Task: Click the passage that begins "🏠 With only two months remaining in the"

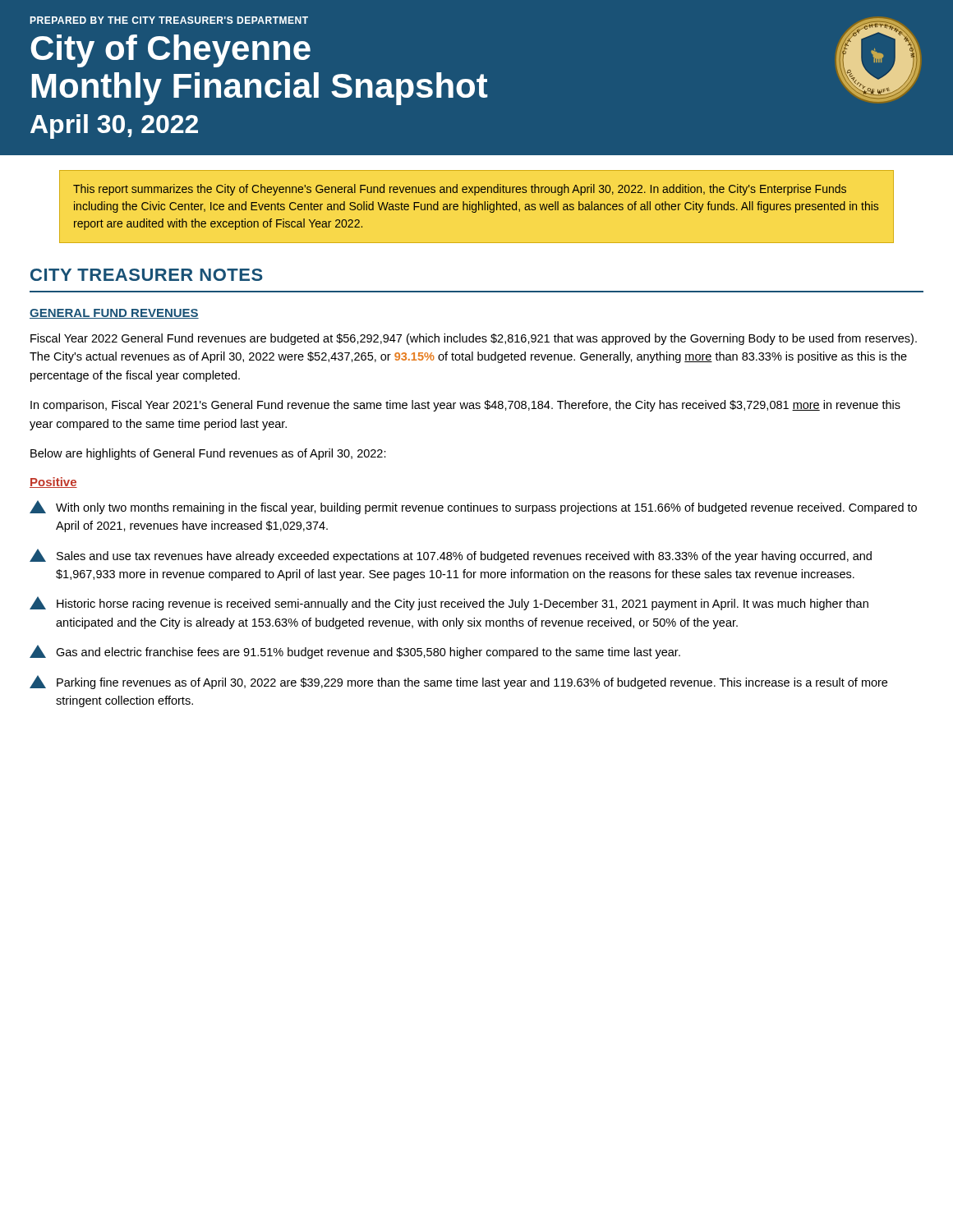Action: click(x=476, y=517)
